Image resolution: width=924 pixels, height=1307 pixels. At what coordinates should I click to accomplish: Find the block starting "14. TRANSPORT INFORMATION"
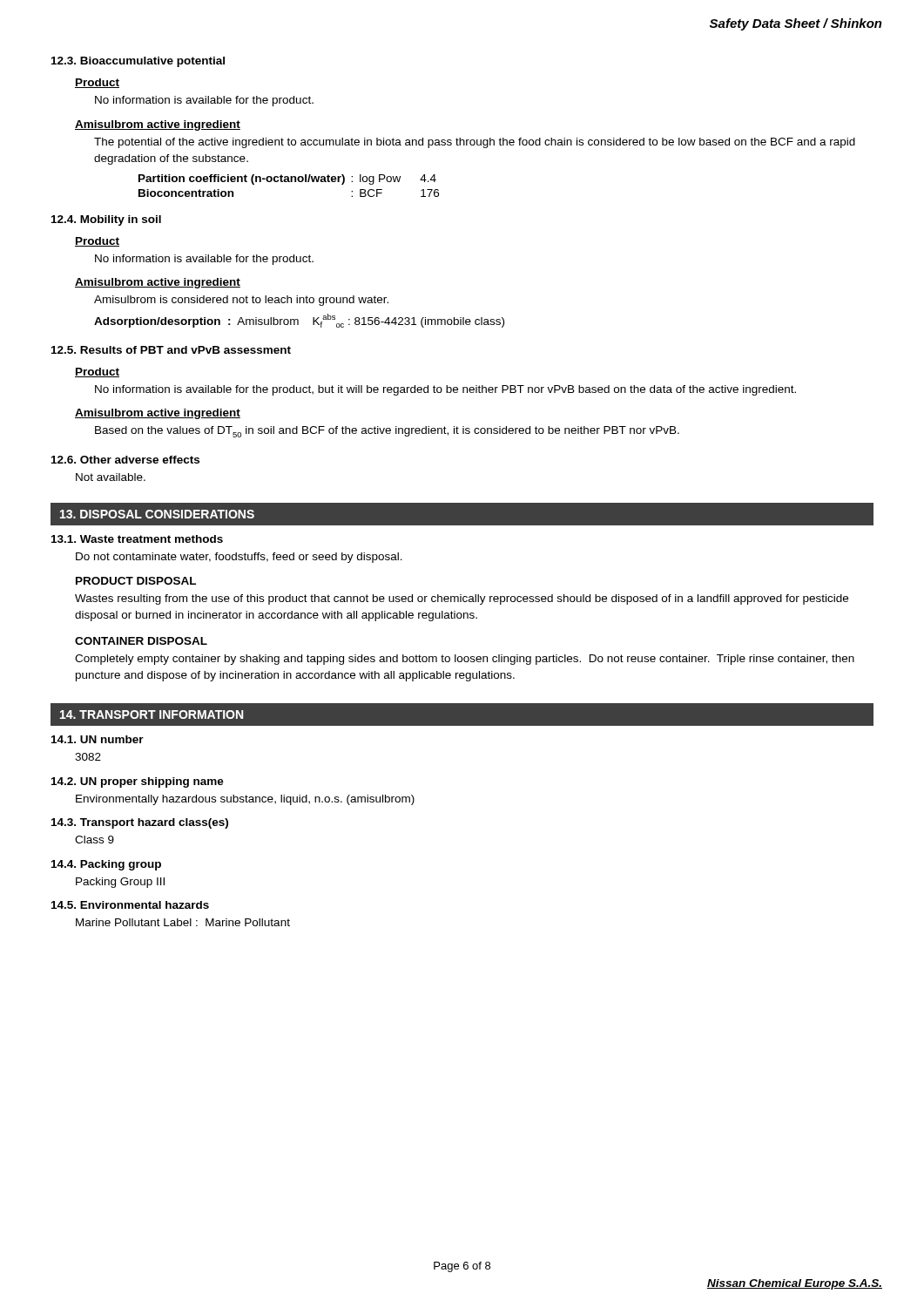tap(152, 715)
